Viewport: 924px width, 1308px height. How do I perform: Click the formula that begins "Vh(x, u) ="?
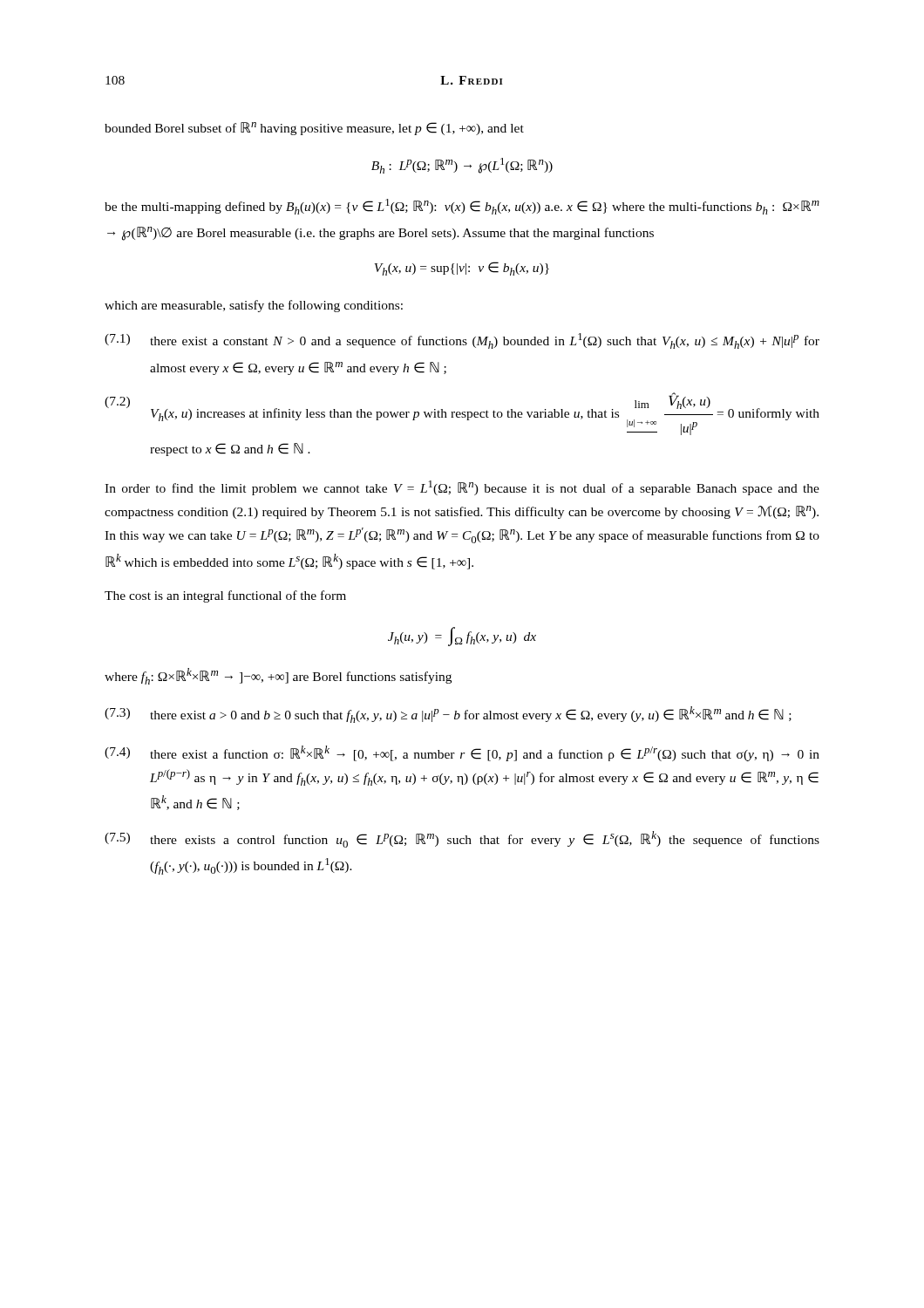click(x=462, y=269)
